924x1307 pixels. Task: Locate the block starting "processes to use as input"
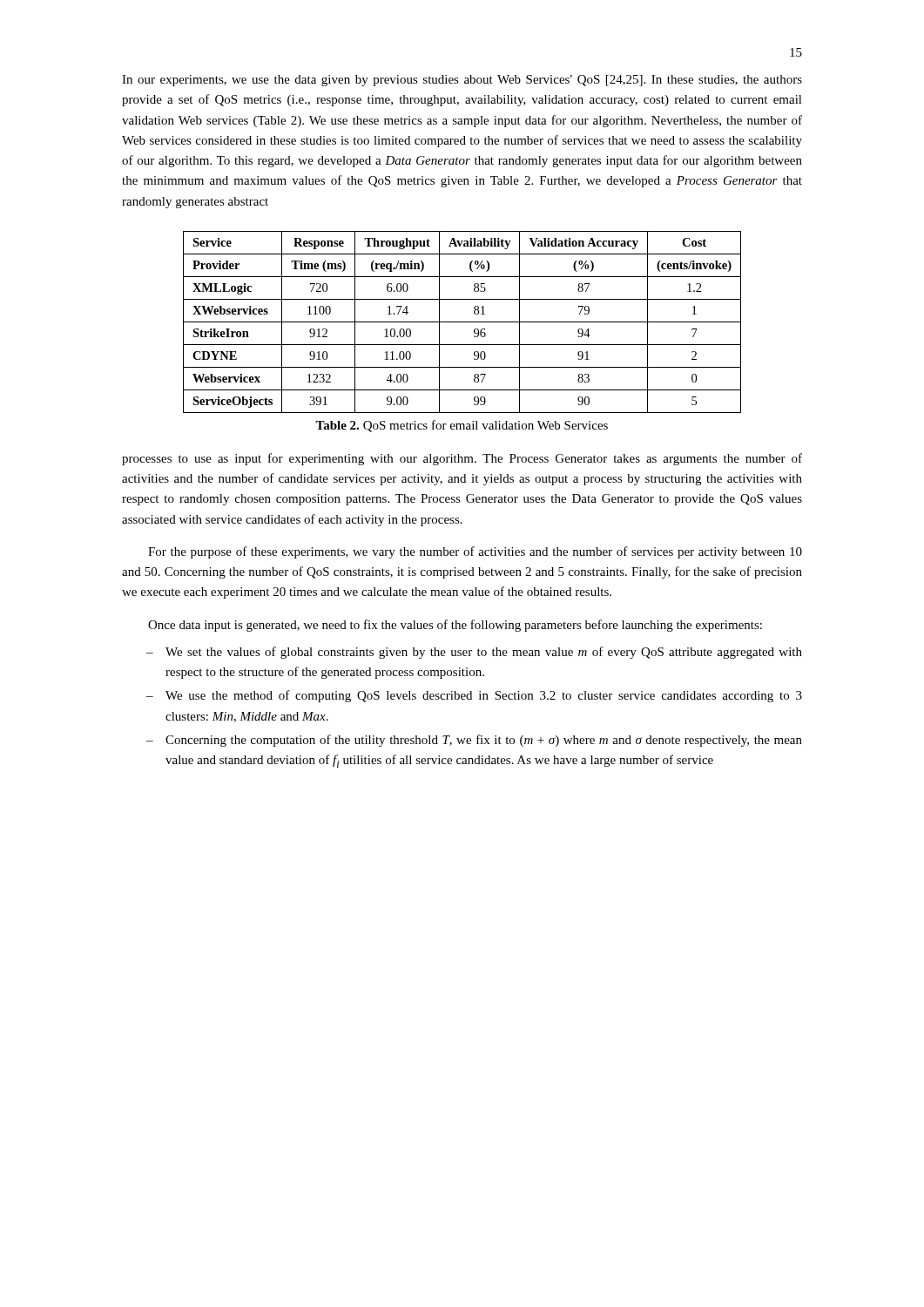462,488
